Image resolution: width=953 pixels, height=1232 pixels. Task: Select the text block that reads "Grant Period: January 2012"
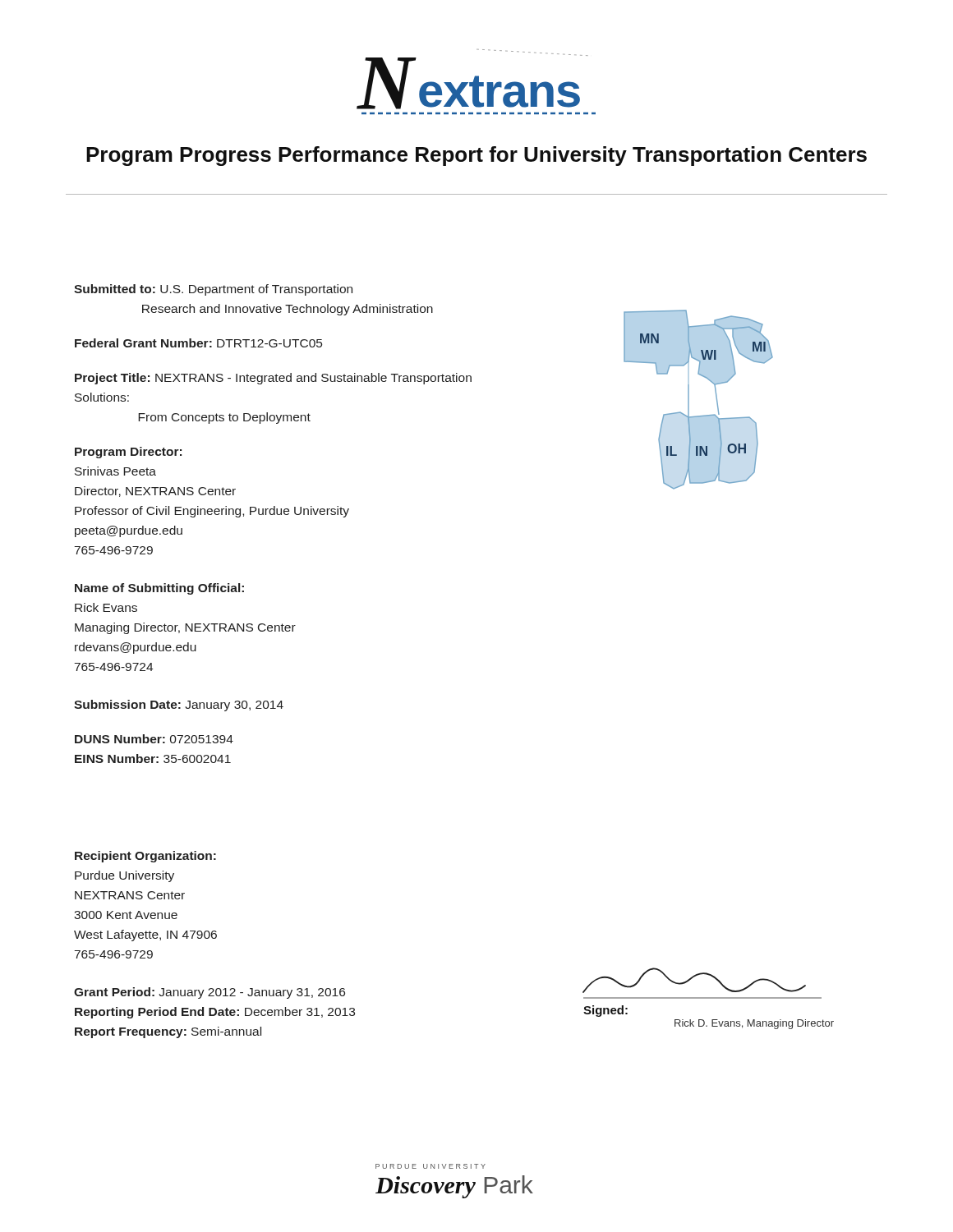click(215, 1012)
